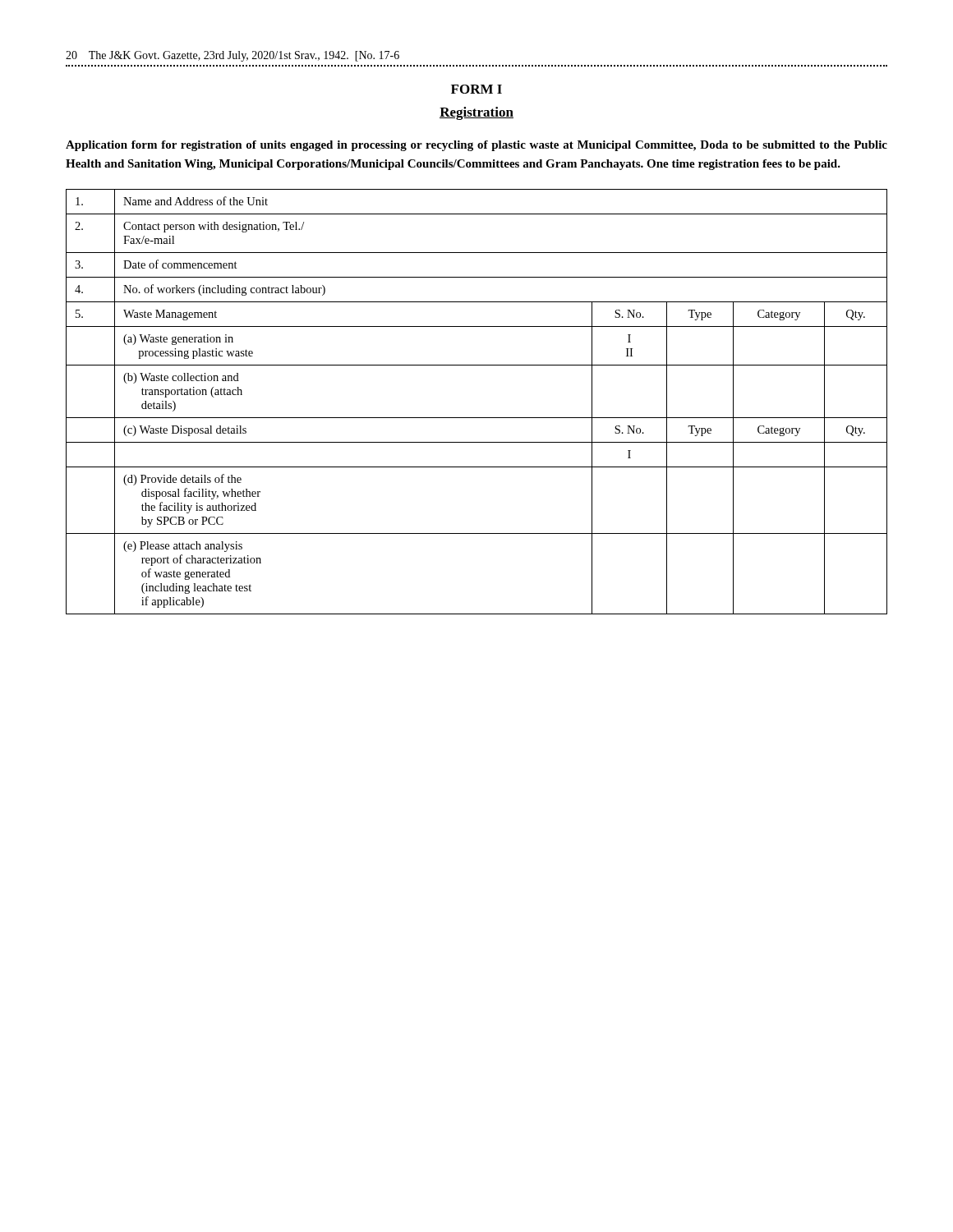Locate a section header

pyautogui.click(x=476, y=112)
